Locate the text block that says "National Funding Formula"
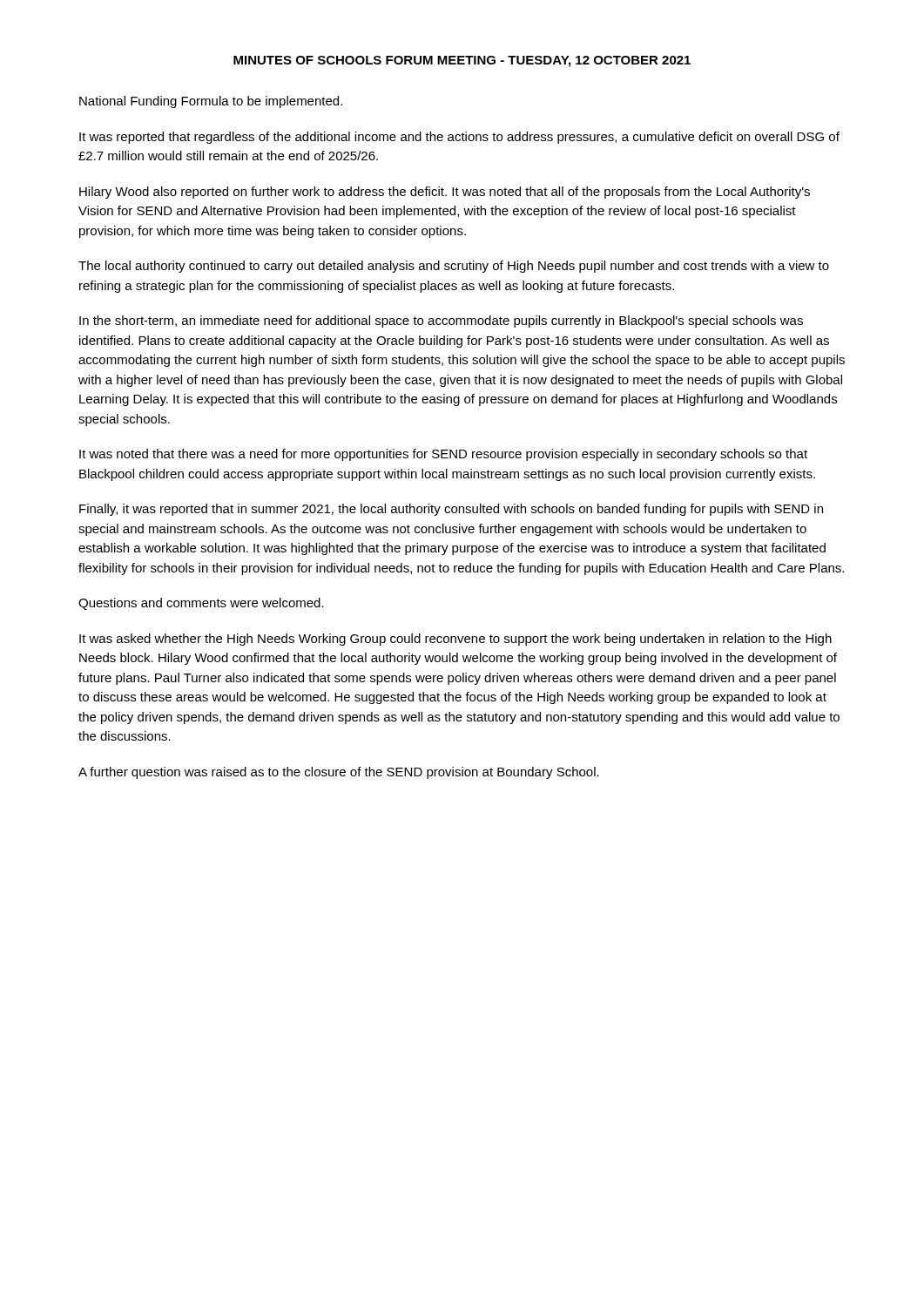The height and width of the screenshot is (1307, 924). coord(211,101)
